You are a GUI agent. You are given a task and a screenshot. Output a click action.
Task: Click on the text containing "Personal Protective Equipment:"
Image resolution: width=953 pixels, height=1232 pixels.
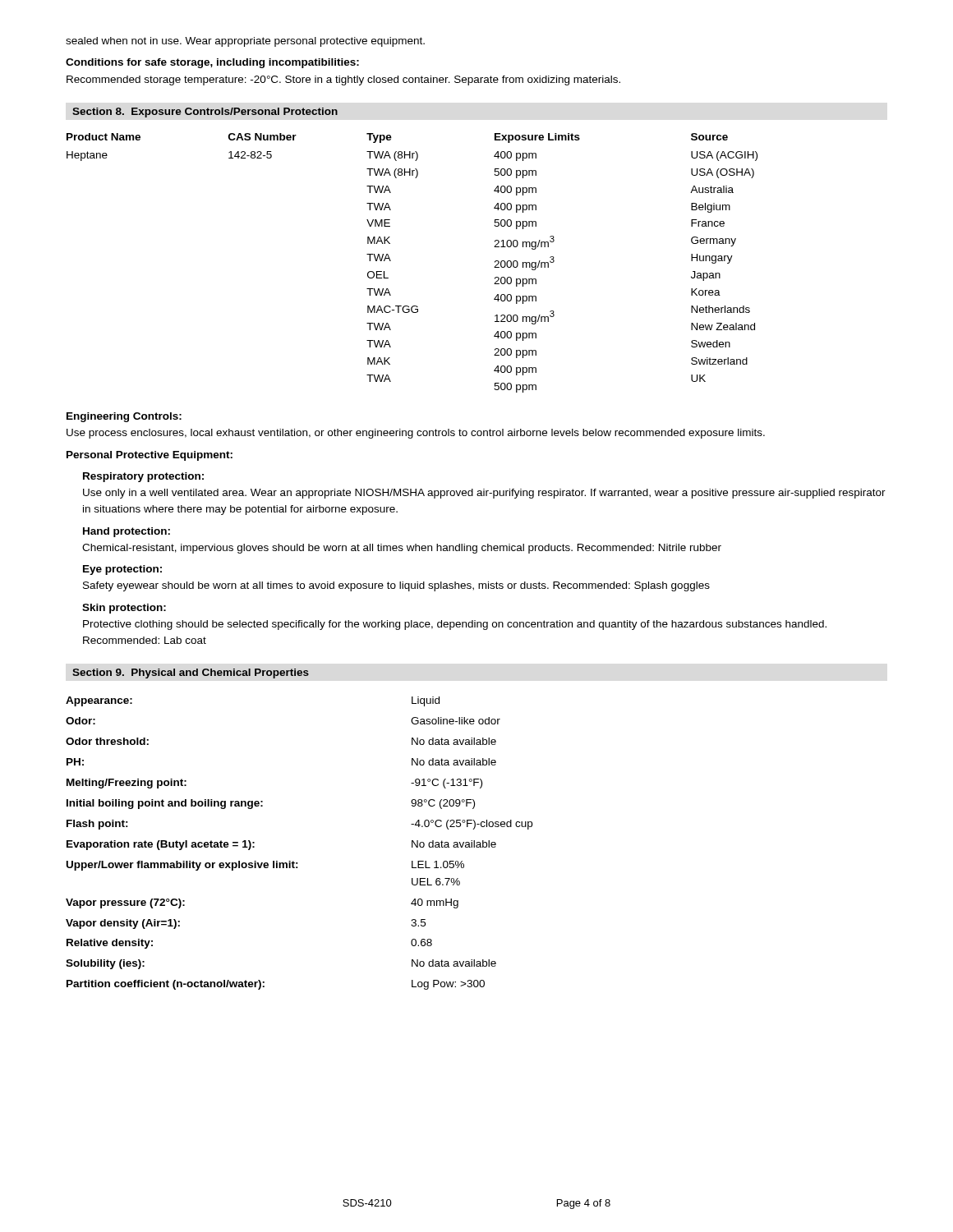pos(150,454)
